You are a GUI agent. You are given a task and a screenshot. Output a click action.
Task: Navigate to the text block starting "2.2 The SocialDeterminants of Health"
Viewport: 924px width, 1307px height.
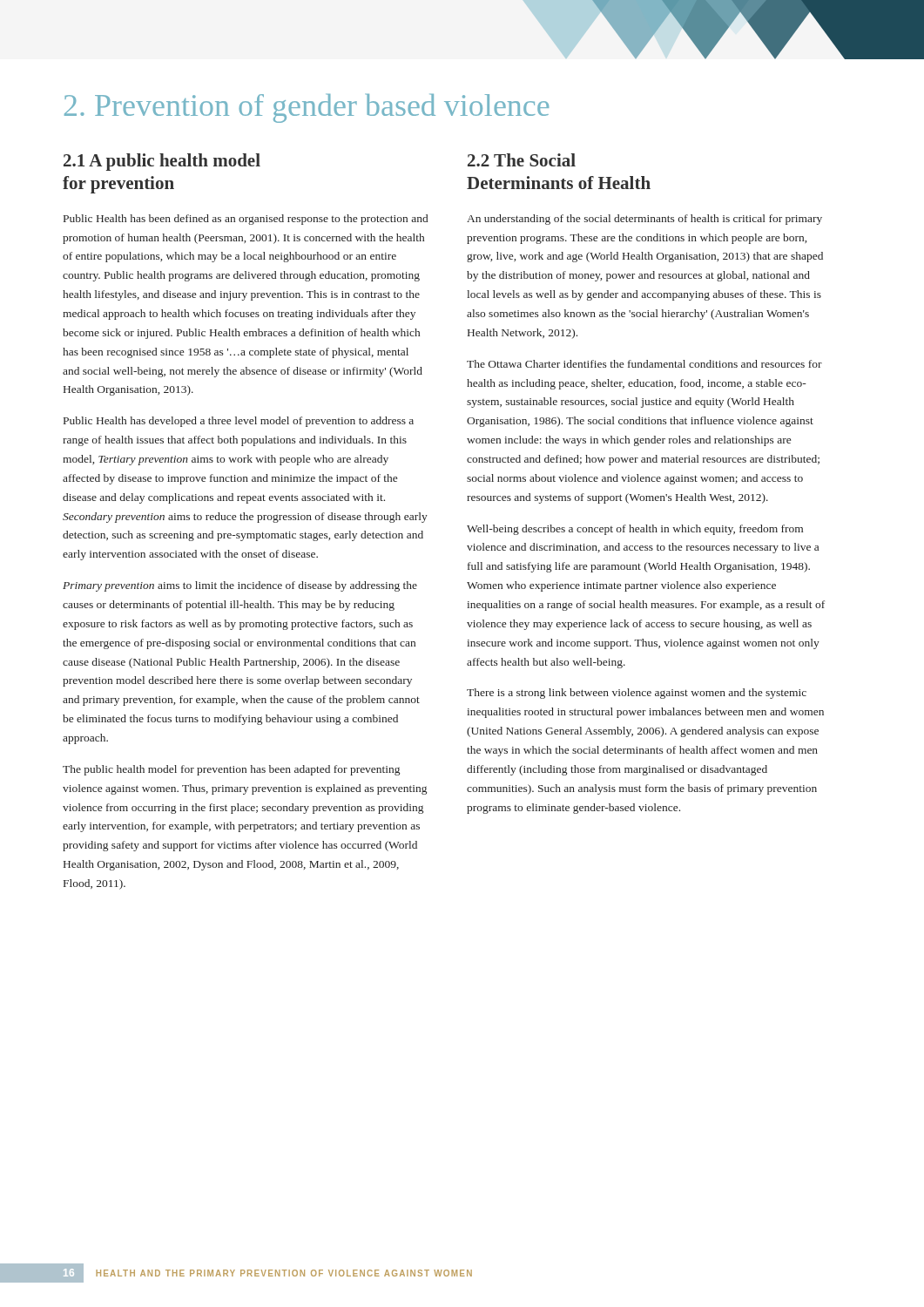[559, 172]
